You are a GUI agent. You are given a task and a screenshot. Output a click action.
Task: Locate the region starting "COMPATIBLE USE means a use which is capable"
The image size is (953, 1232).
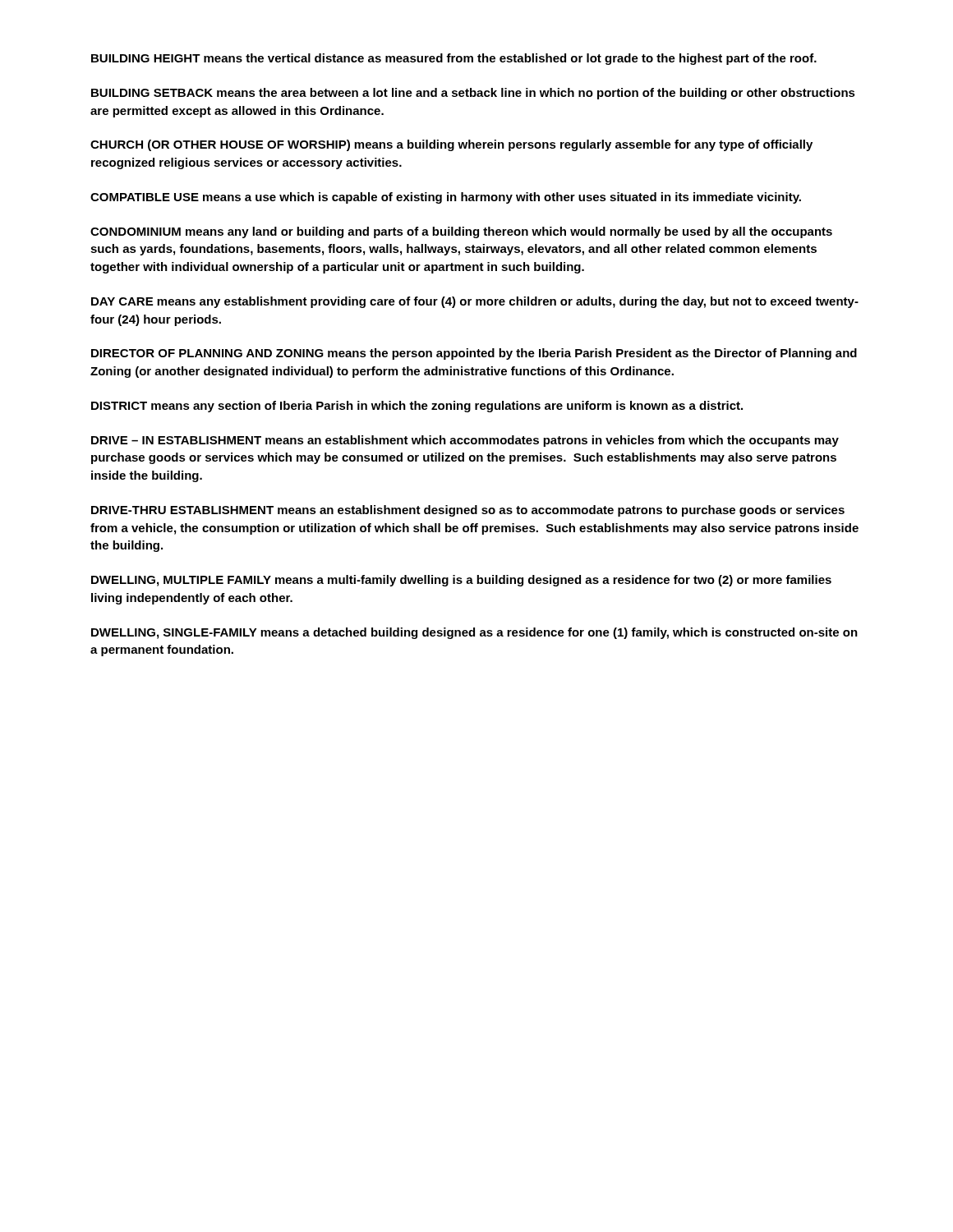pyautogui.click(x=446, y=197)
